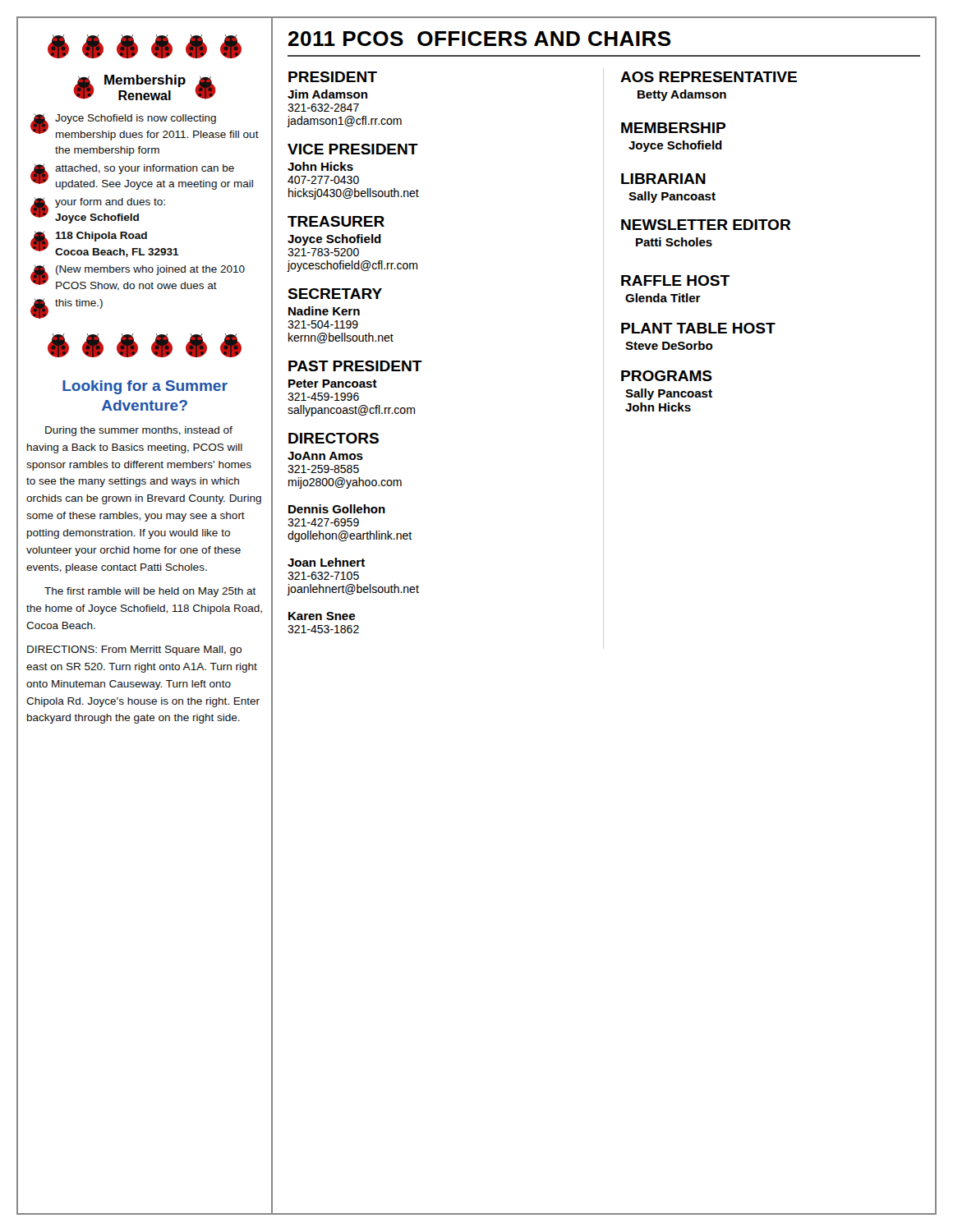The image size is (953, 1232).
Task: Locate the text with the text "DIRECTORS JoAnn Amos 321-259-8585 mijo2800@yahoo.com"
Action: (x=334, y=438)
